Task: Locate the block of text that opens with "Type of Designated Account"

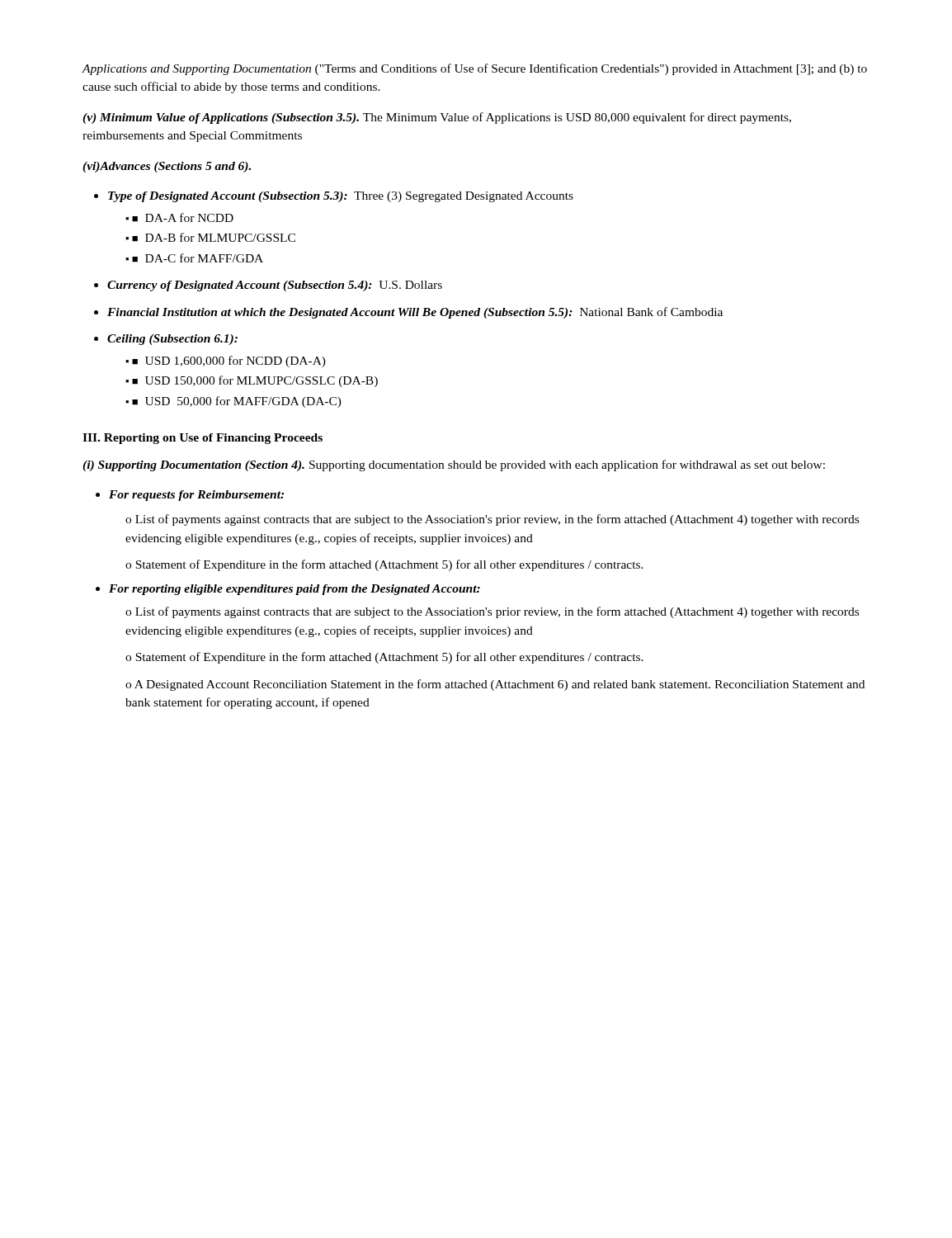Action: [334, 197]
